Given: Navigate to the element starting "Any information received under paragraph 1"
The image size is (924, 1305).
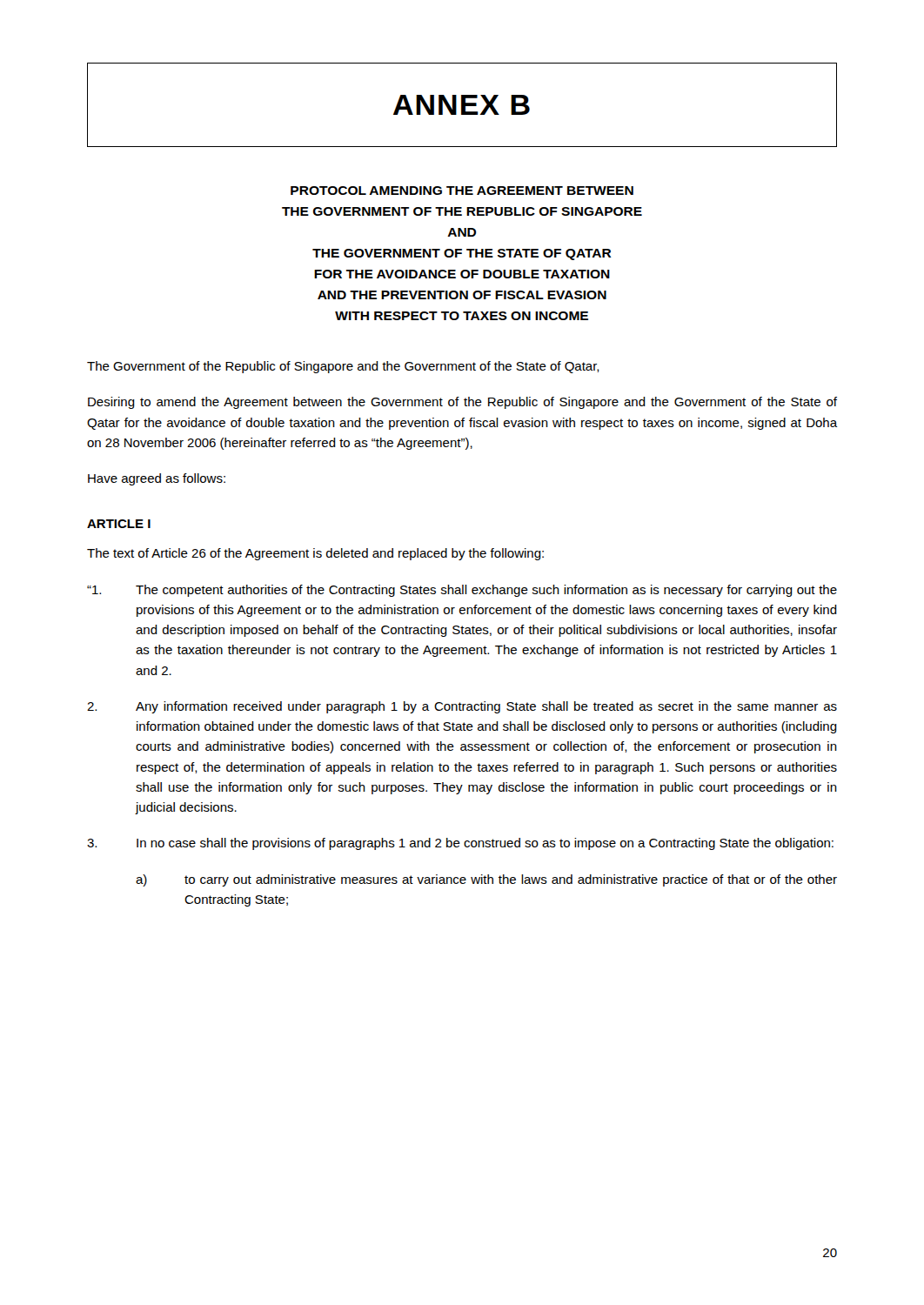Looking at the screenshot, I should pyautogui.click(x=462, y=757).
